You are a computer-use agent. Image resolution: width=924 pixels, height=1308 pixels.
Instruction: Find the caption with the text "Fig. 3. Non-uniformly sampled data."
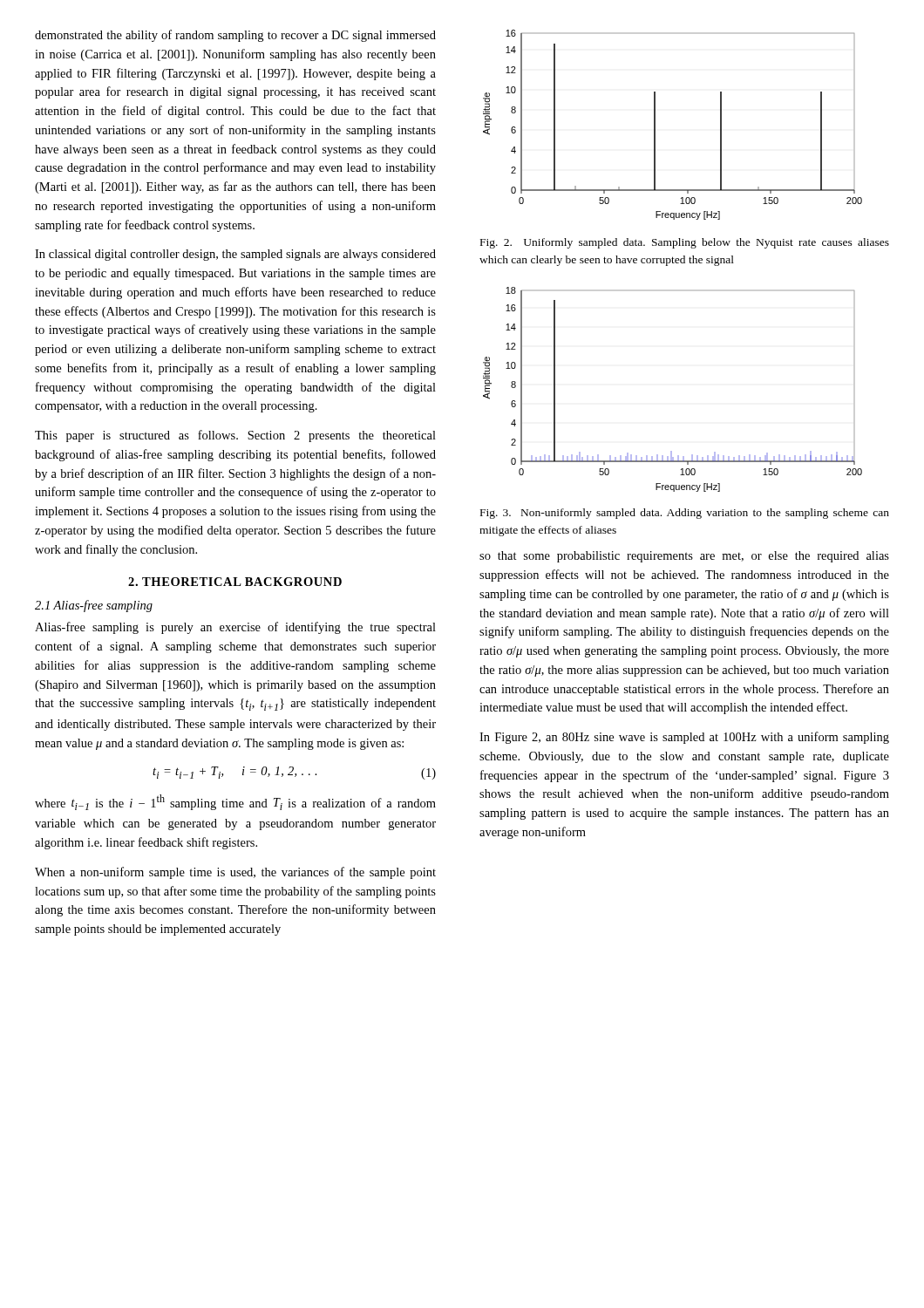click(684, 521)
